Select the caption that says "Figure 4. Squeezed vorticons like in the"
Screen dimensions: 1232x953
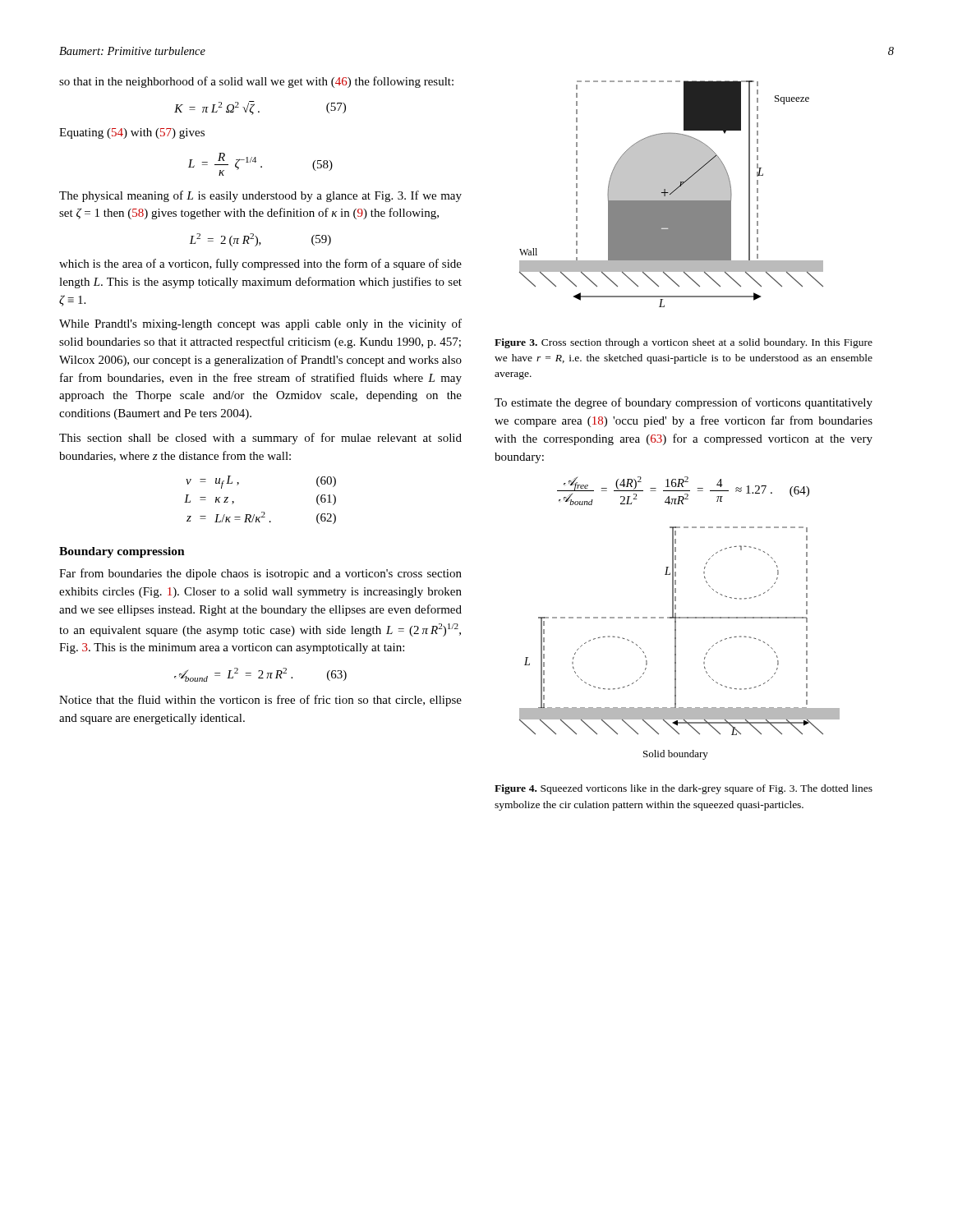pos(684,796)
